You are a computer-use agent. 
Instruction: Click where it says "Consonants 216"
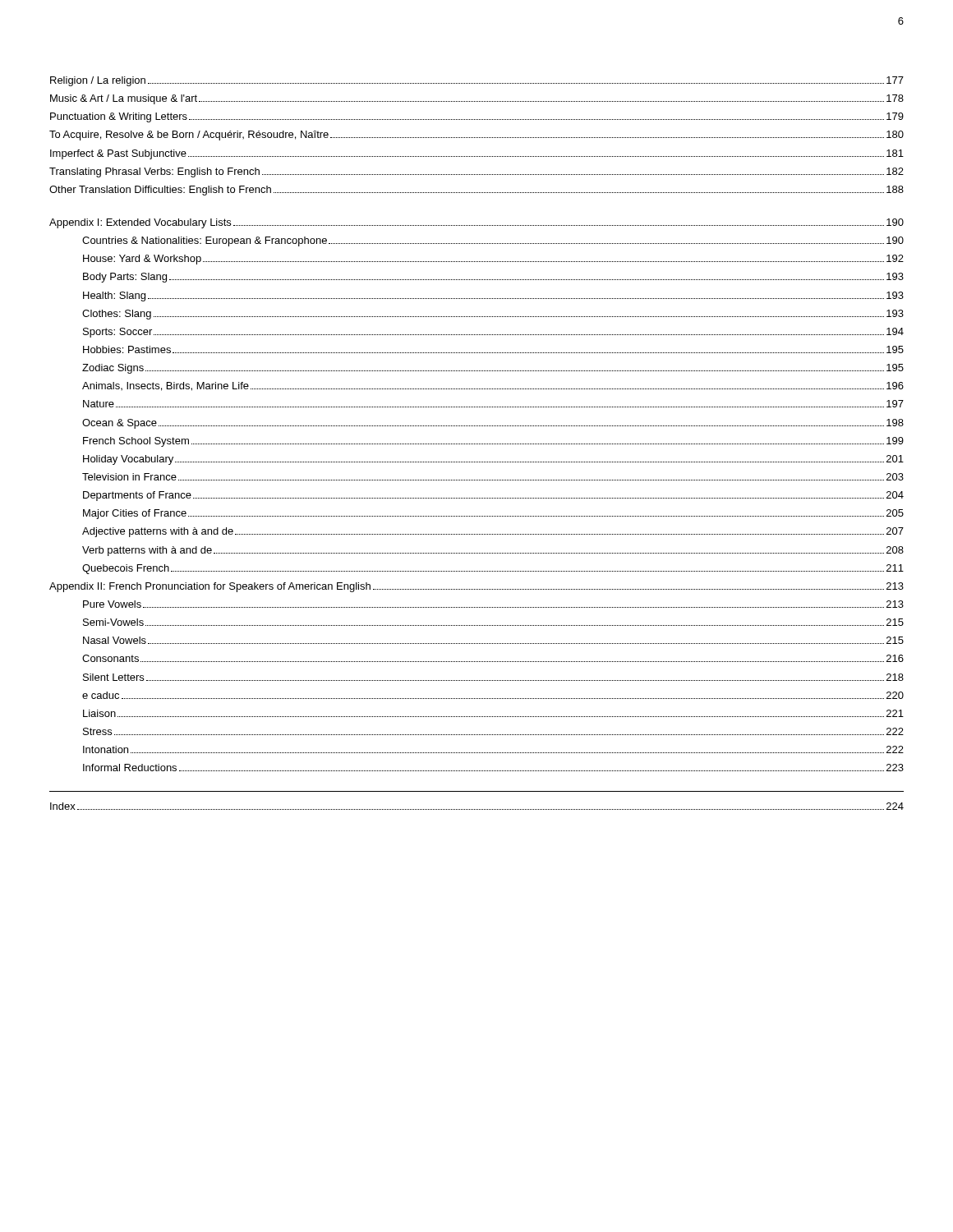pyautogui.click(x=493, y=659)
